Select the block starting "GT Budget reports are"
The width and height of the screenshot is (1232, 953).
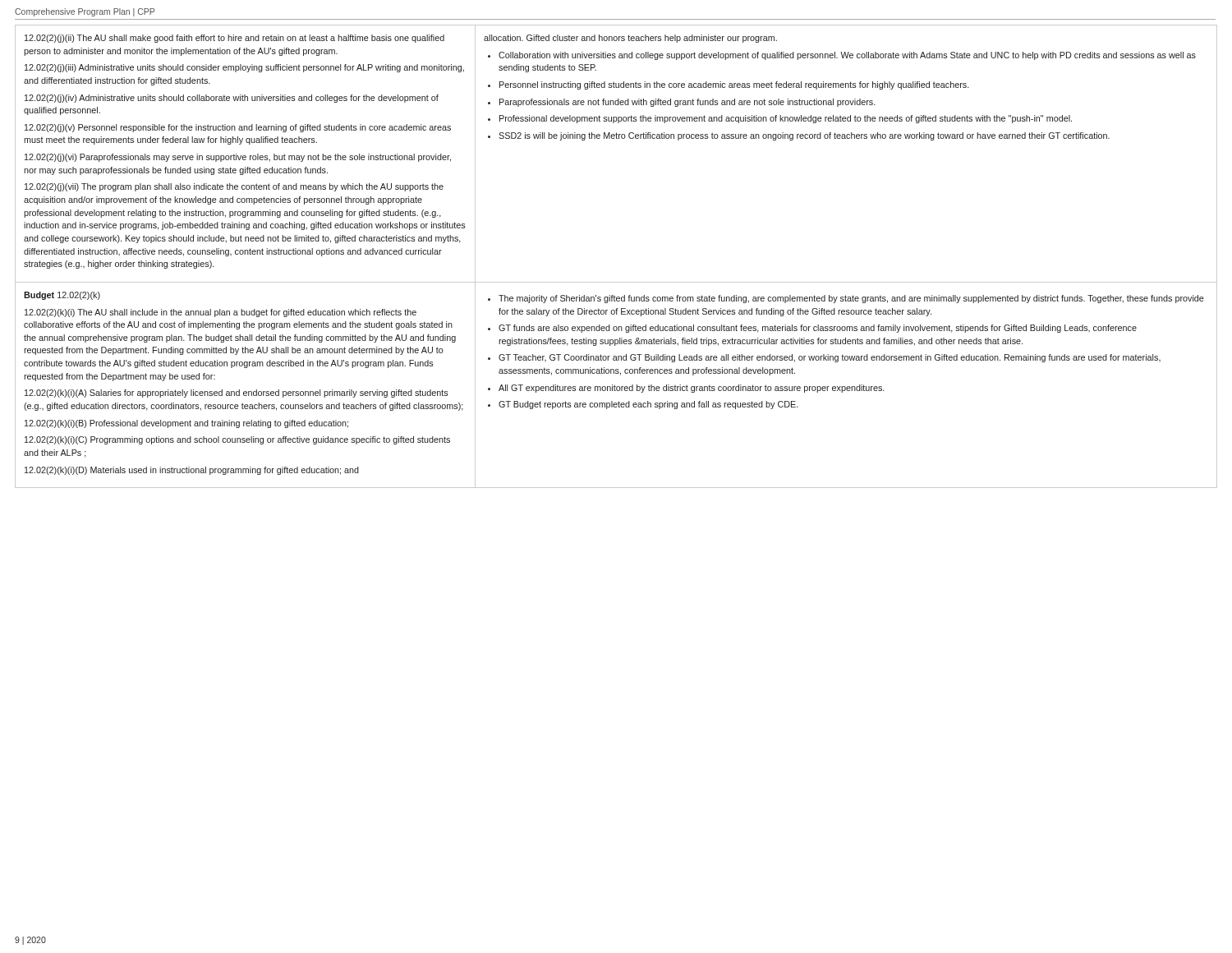tap(649, 405)
